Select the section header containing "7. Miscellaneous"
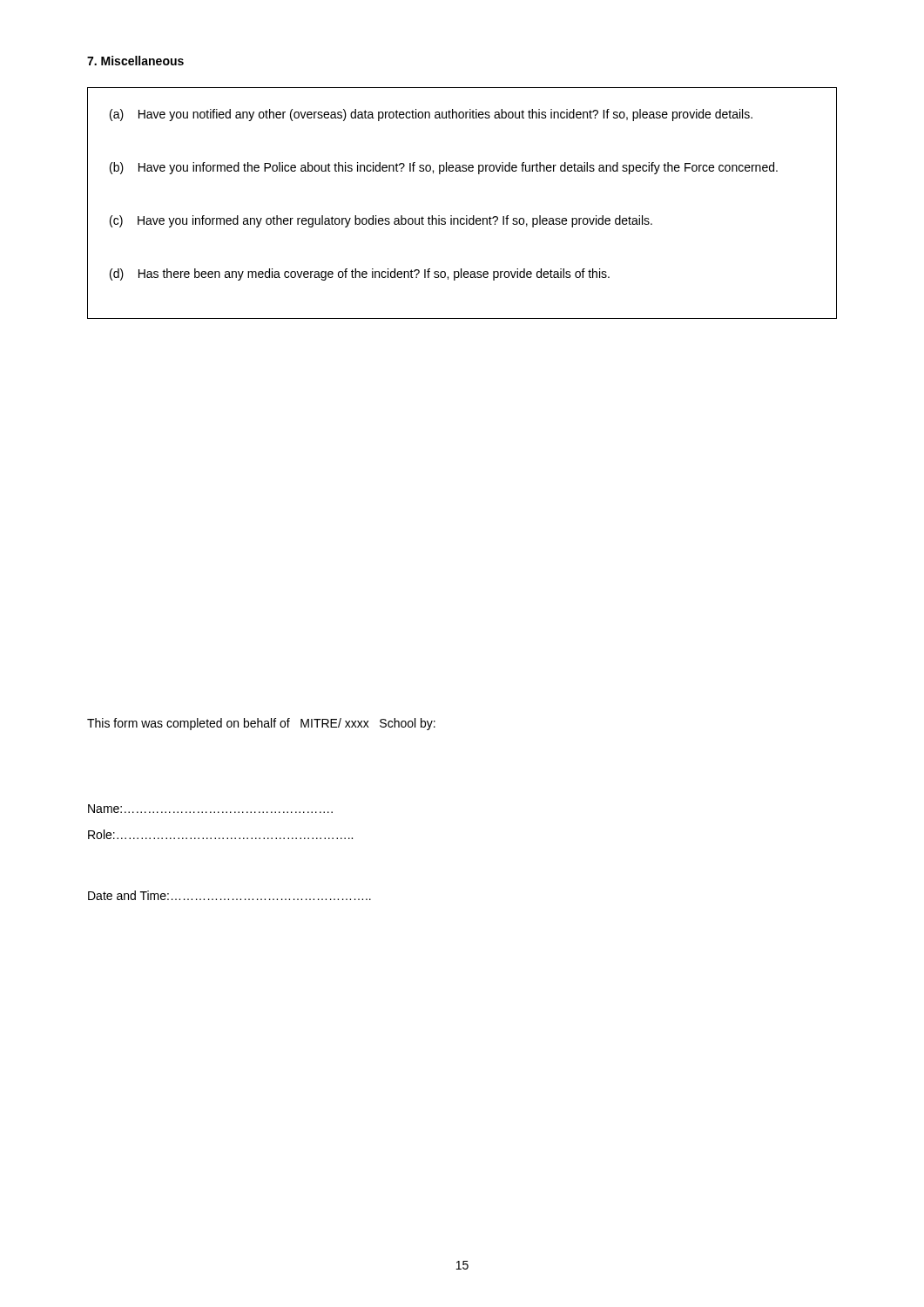This screenshot has height=1307, width=924. (136, 61)
